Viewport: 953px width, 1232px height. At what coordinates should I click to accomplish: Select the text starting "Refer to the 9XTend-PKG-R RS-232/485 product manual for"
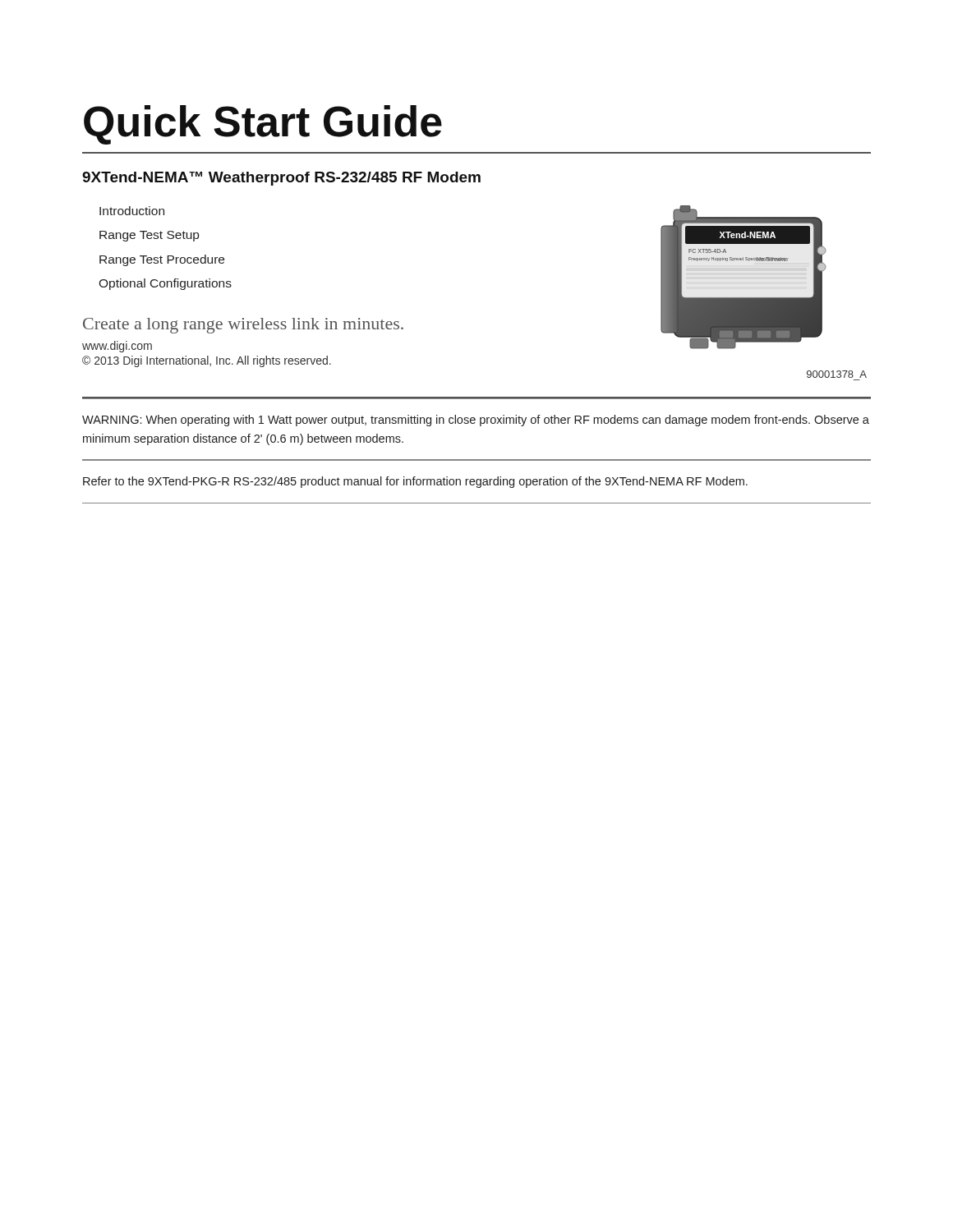(x=415, y=481)
